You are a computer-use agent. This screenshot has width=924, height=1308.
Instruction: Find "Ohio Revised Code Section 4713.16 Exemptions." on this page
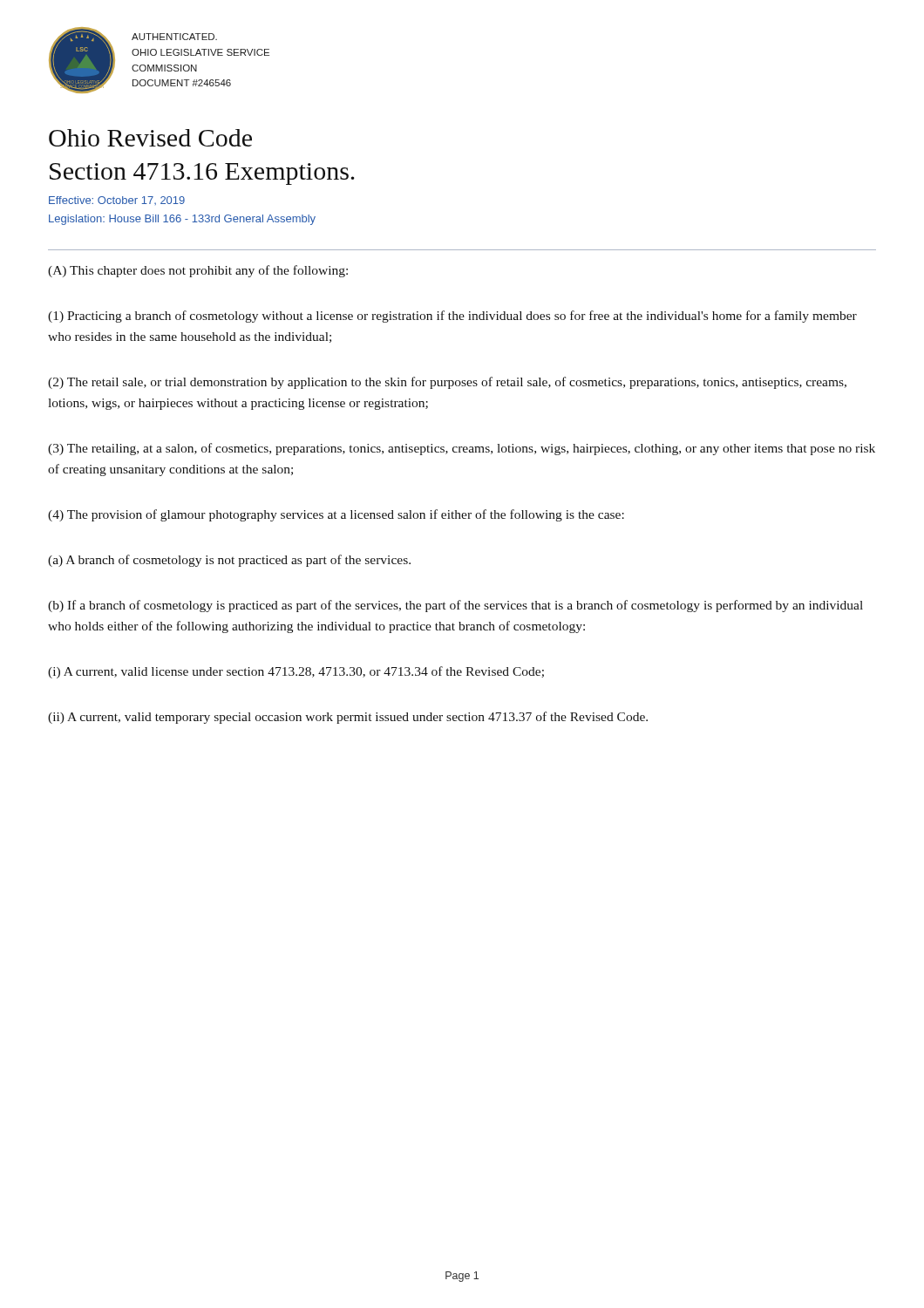pyautogui.click(x=150, y=138)
